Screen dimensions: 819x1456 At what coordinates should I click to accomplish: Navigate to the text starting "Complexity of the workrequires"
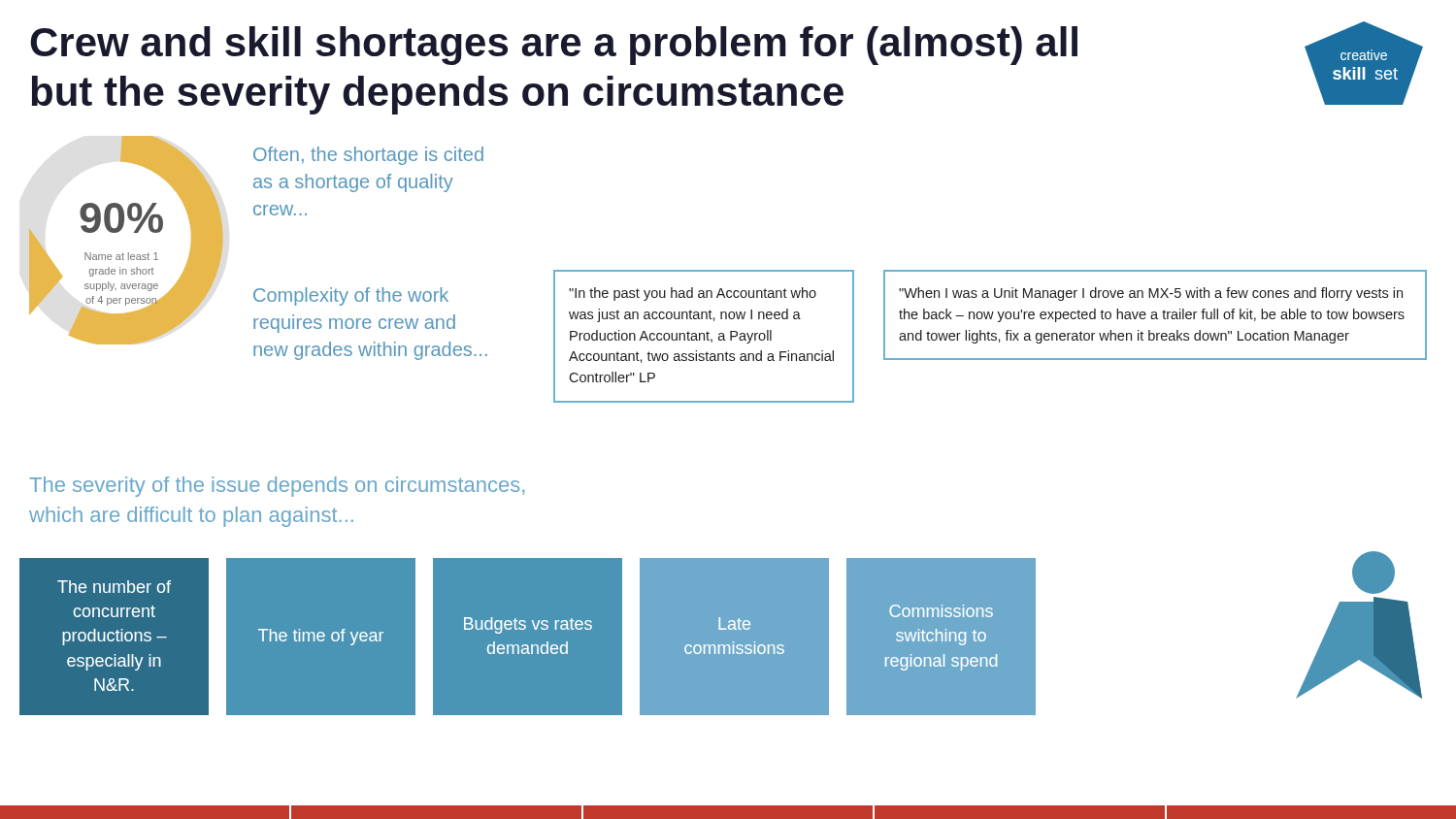click(370, 322)
